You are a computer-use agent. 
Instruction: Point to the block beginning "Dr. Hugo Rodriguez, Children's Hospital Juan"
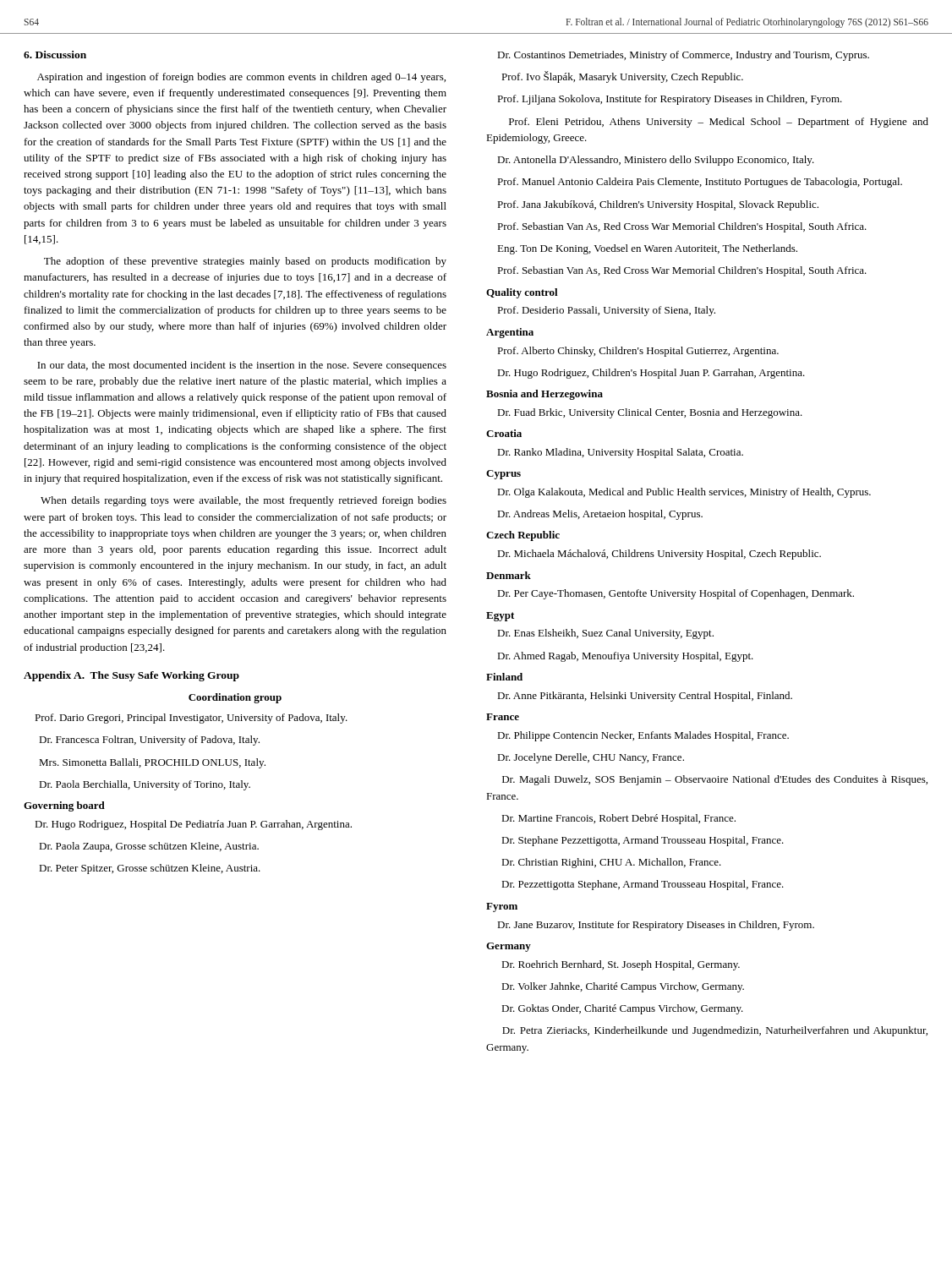646,372
